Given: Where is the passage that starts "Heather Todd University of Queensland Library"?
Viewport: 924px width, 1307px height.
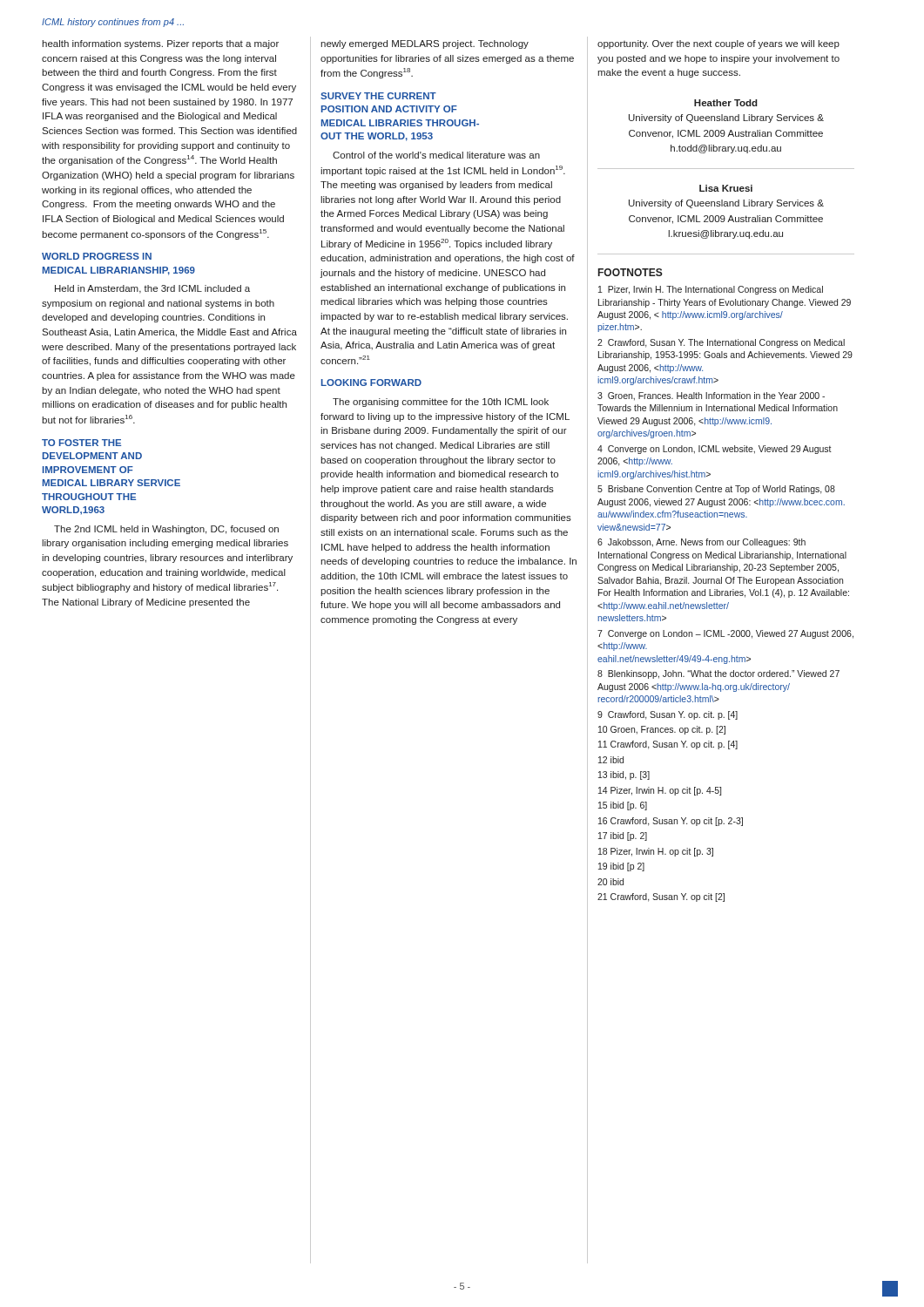Looking at the screenshot, I should [x=726, y=125].
